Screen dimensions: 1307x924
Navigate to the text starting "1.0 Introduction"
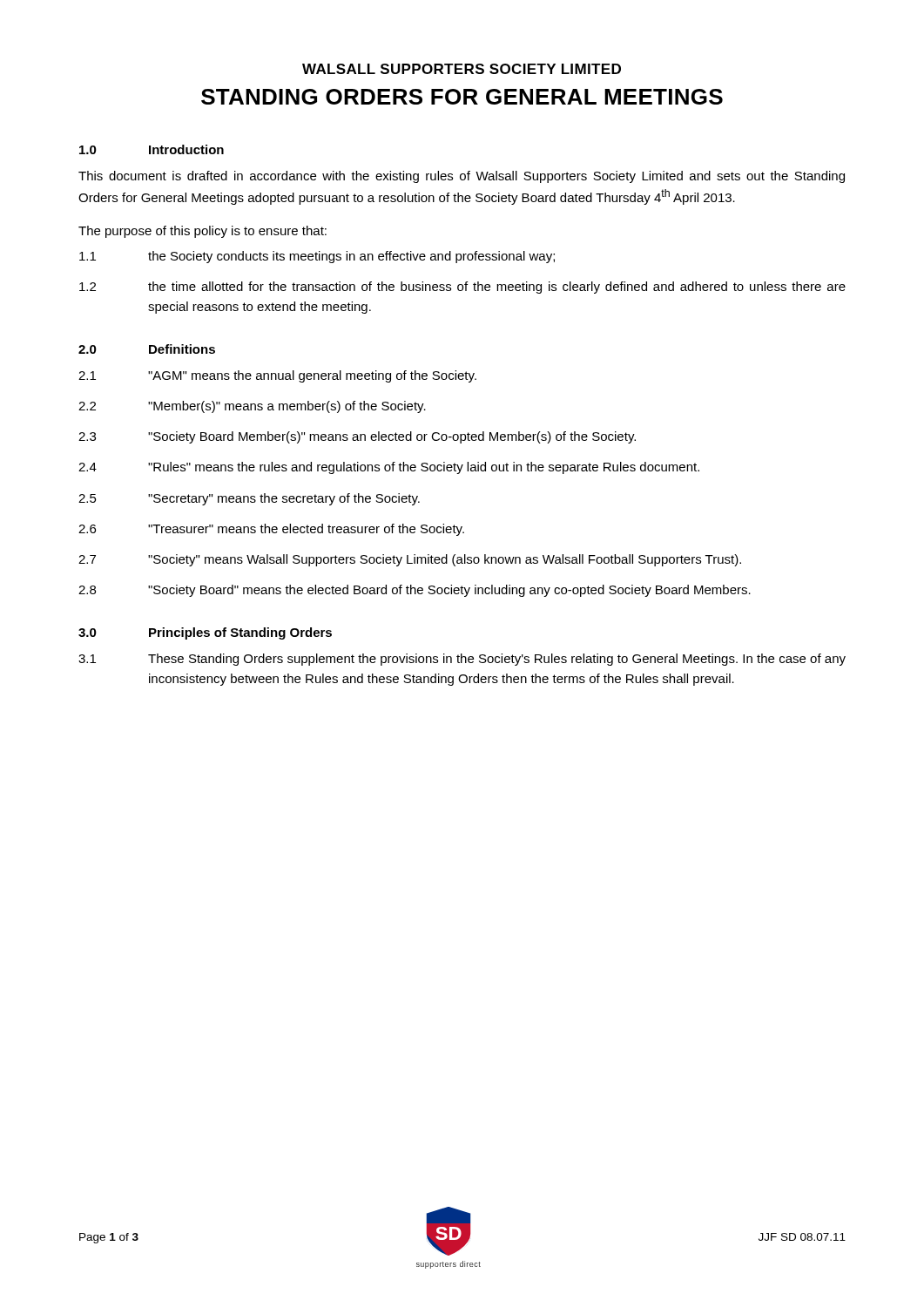pos(151,149)
